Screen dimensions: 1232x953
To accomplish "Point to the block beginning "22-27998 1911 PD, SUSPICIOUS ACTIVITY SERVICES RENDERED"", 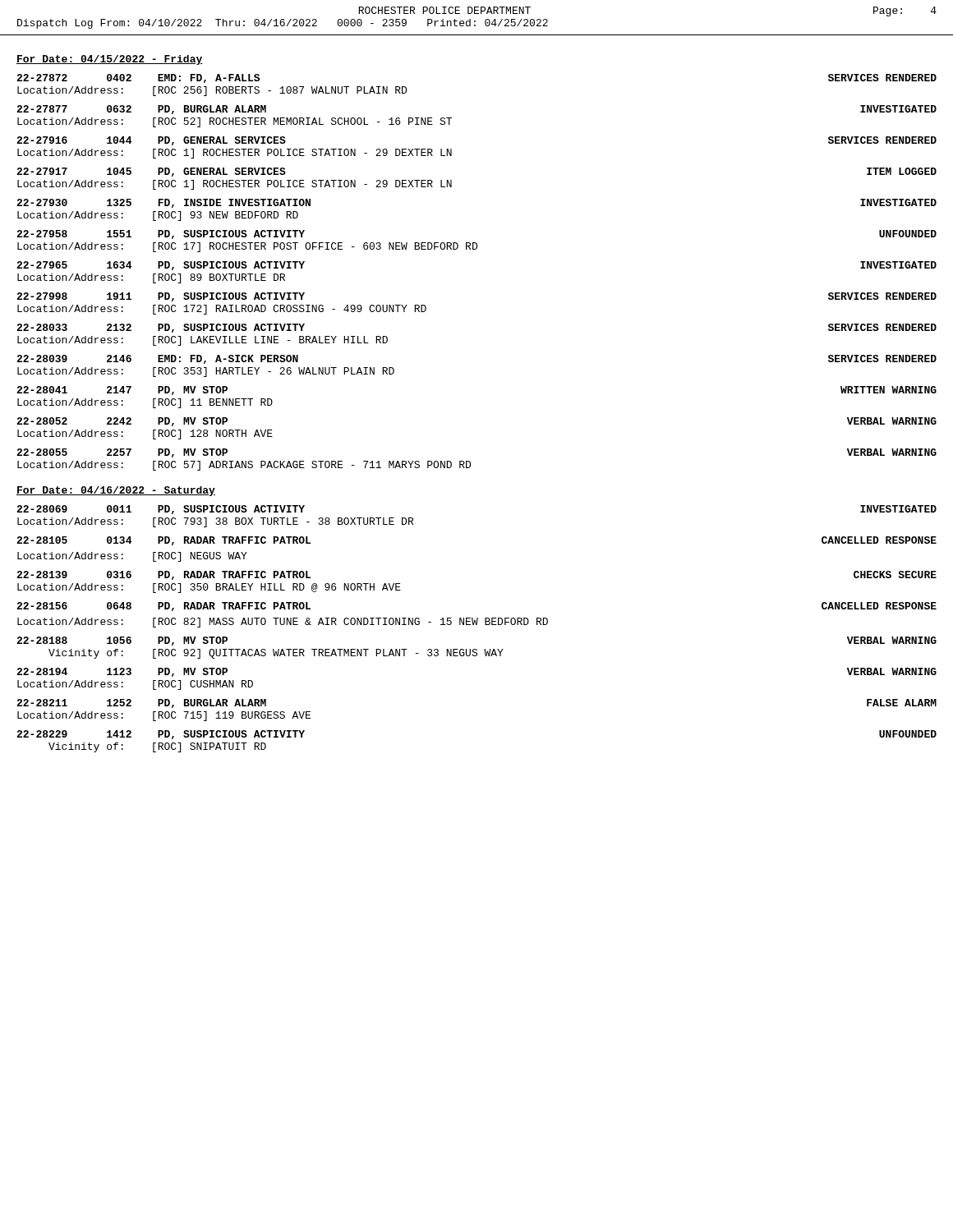I will point(39,297).
